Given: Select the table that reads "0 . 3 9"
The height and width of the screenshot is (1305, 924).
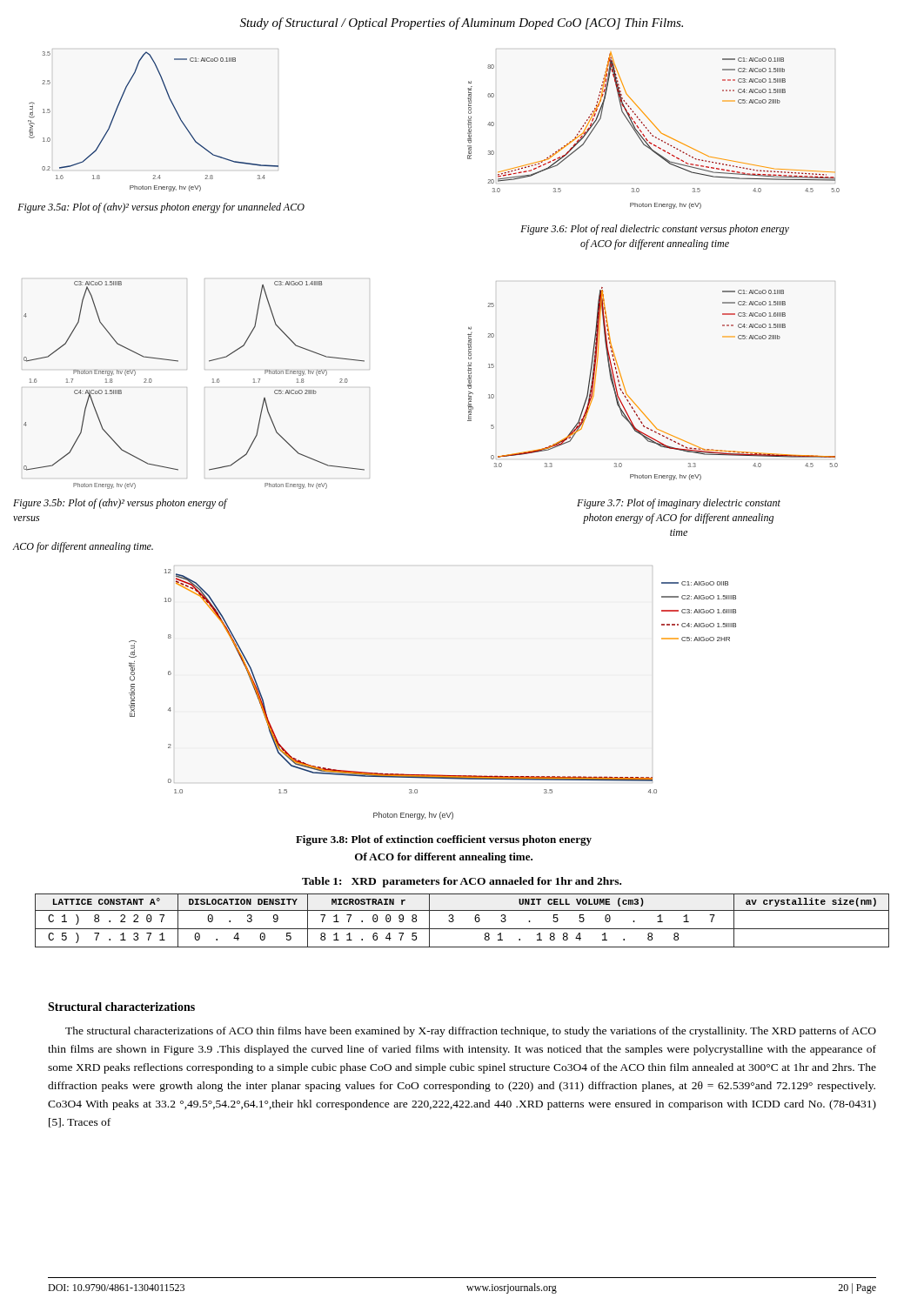Looking at the screenshot, I should 462,911.
